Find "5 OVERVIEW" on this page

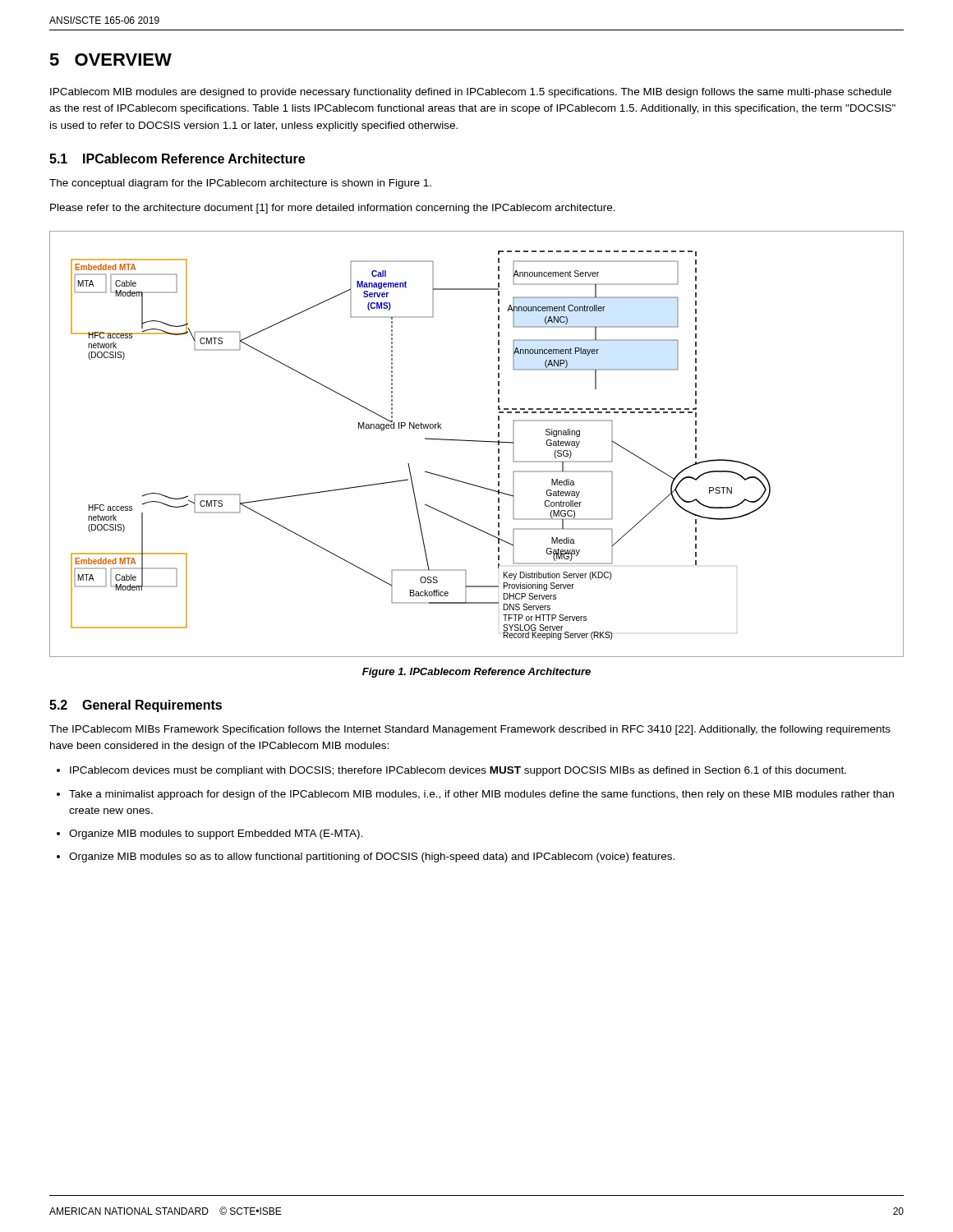110,60
